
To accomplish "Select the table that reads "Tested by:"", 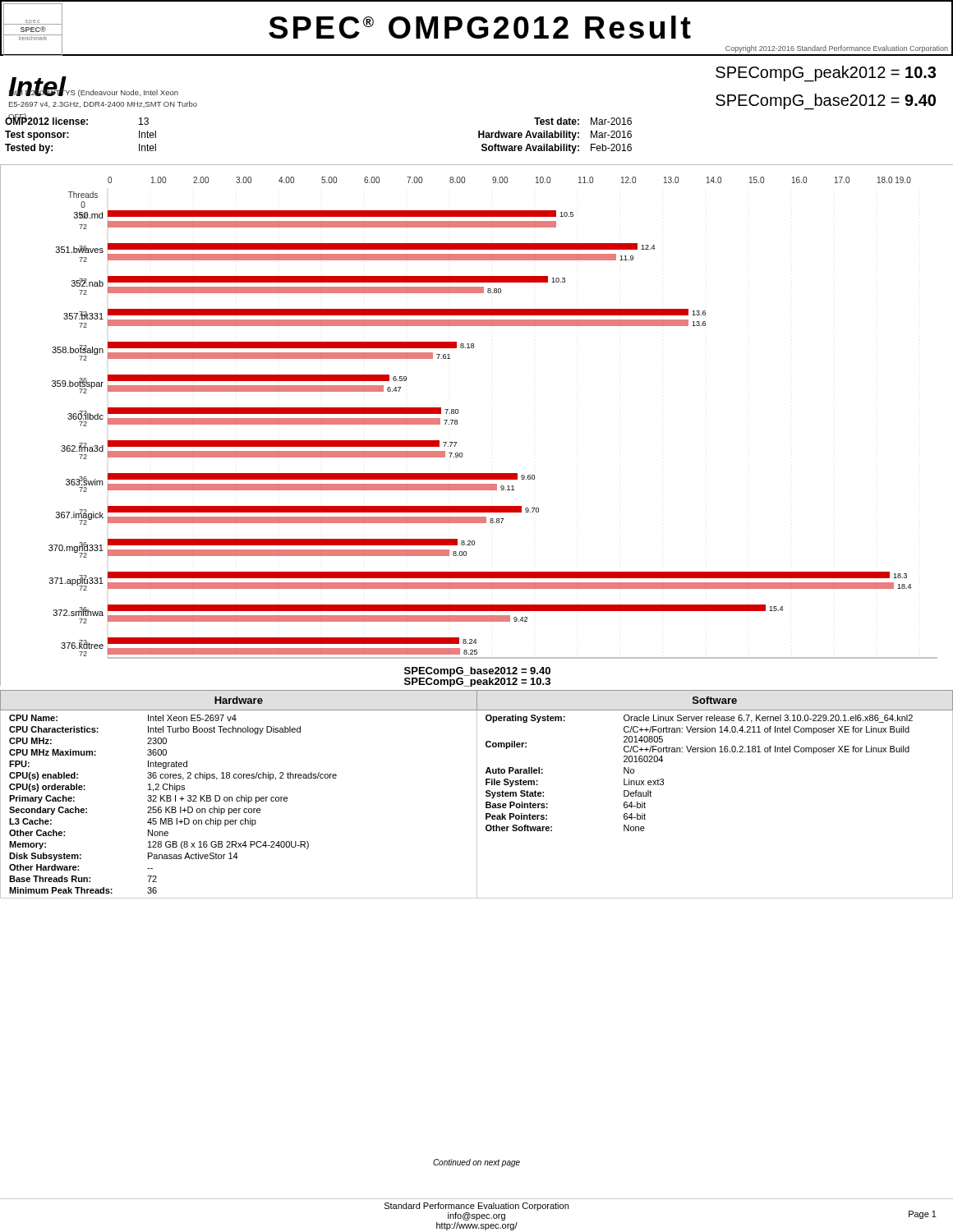I will (197, 135).
